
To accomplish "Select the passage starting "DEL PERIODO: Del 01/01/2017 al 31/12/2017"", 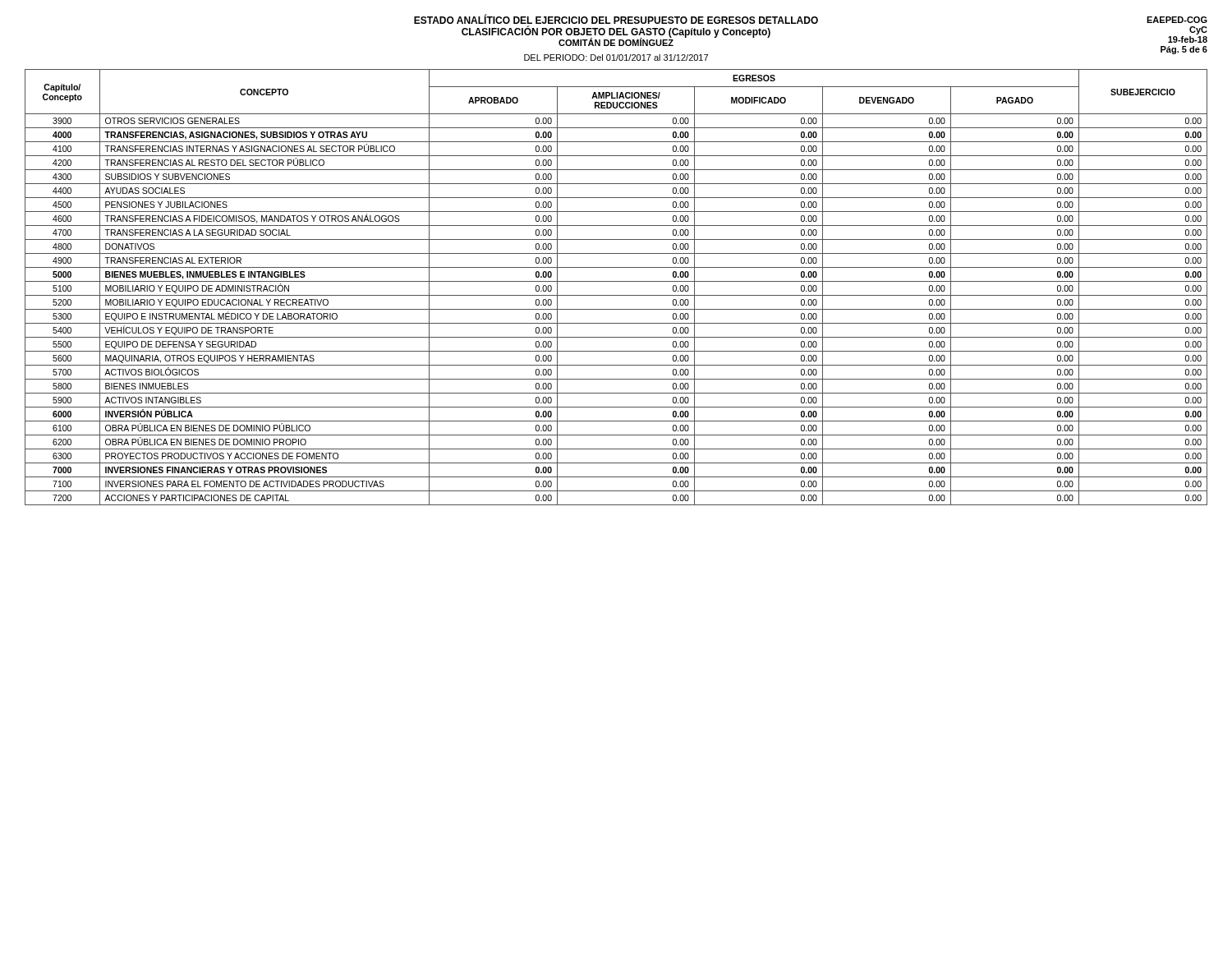I will pos(616,58).
